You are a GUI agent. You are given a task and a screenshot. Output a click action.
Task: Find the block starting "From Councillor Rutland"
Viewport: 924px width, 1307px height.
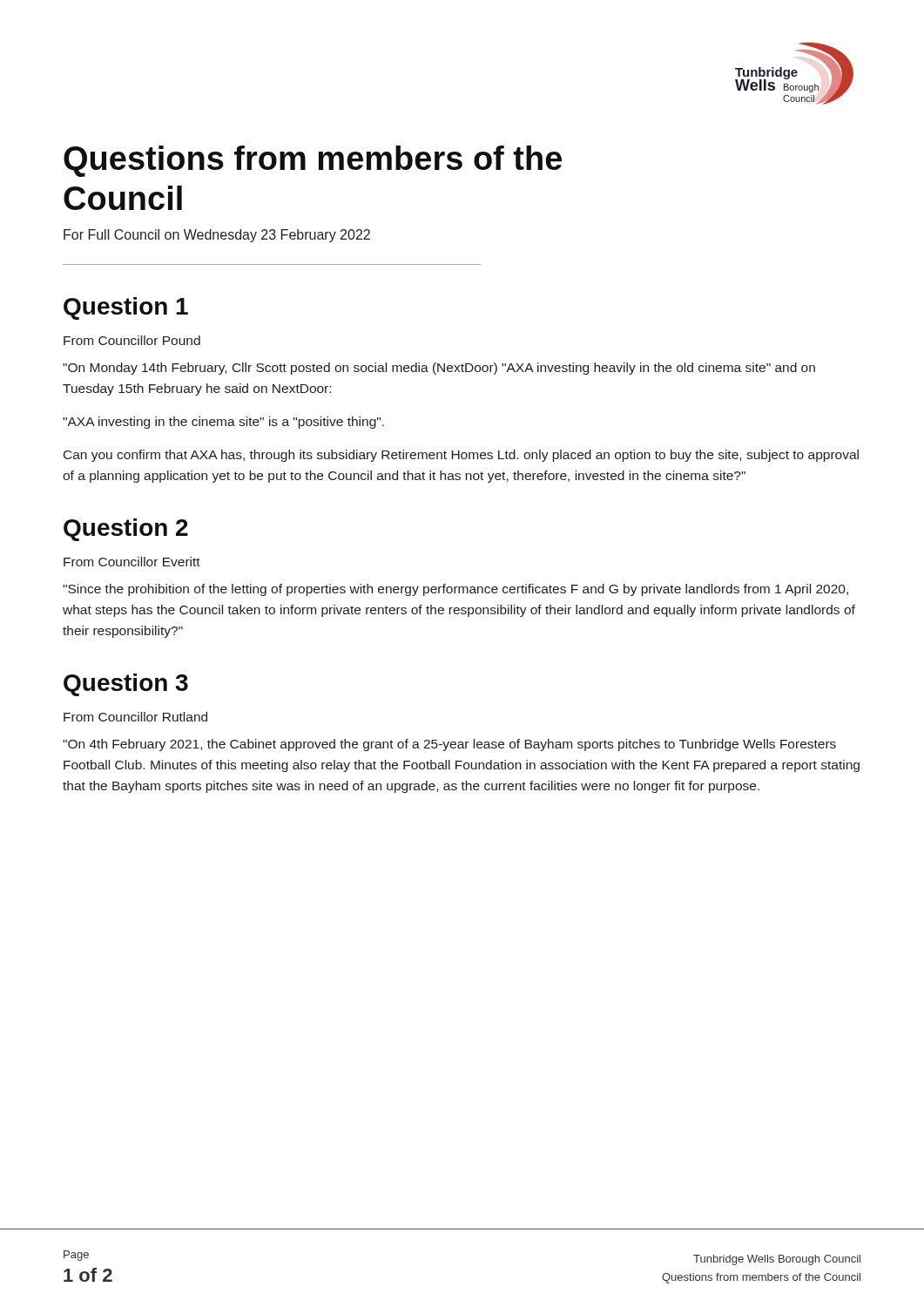tap(136, 717)
